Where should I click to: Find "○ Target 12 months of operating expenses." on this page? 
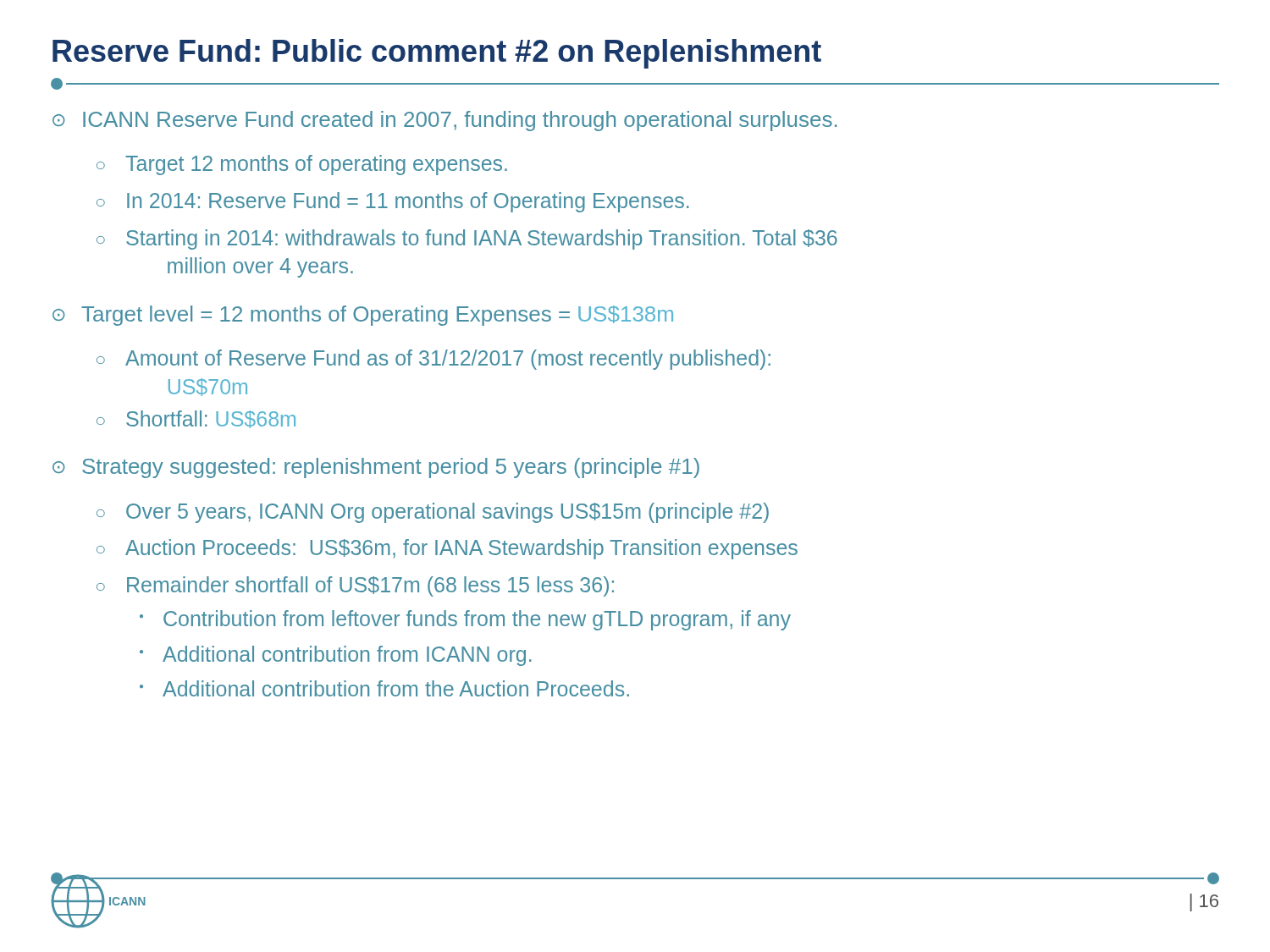click(x=302, y=164)
